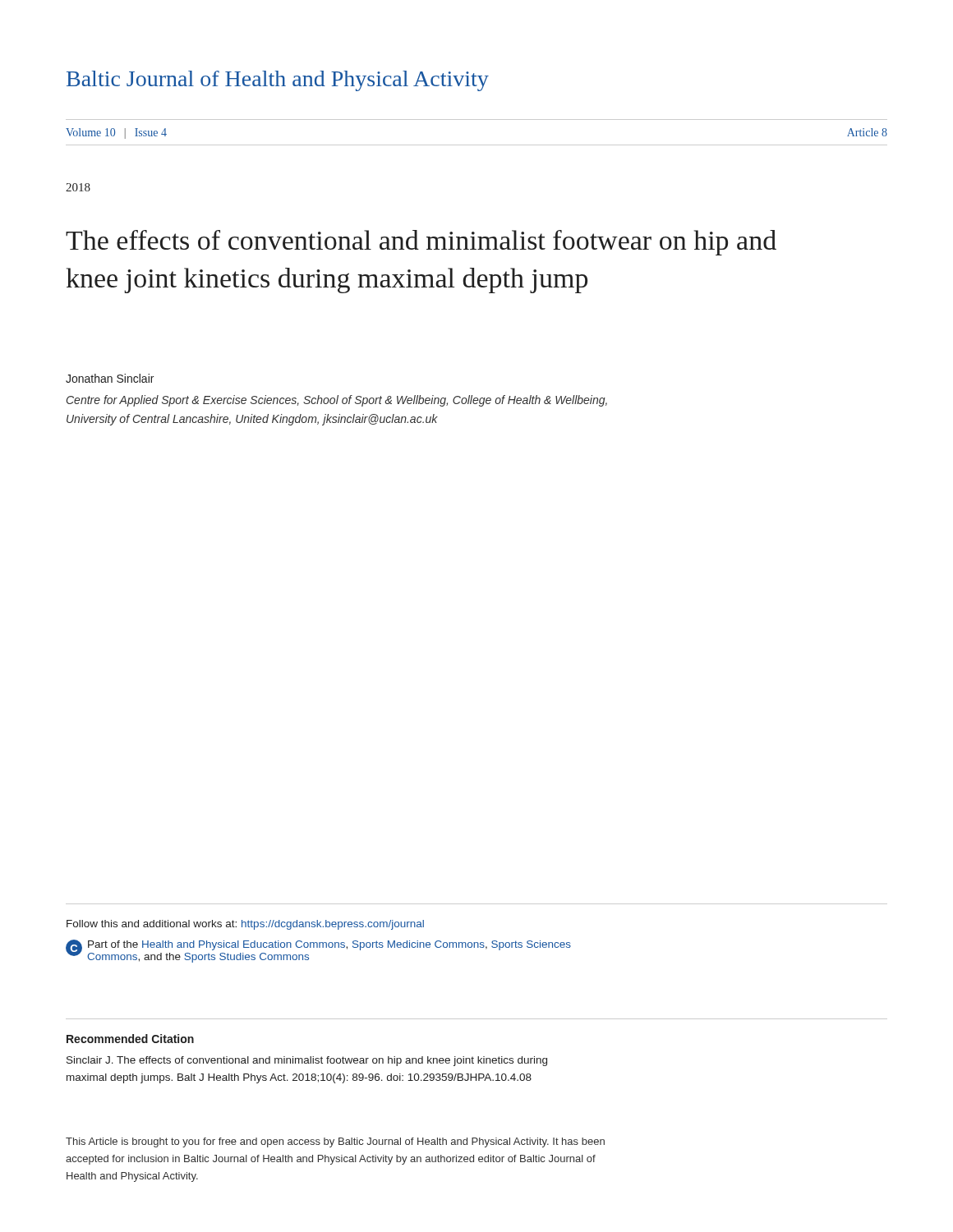Navigate to the passage starting "Baltic Journal of Health and Physical Activity"
Screen dimensions: 1232x953
pyautogui.click(x=277, y=79)
